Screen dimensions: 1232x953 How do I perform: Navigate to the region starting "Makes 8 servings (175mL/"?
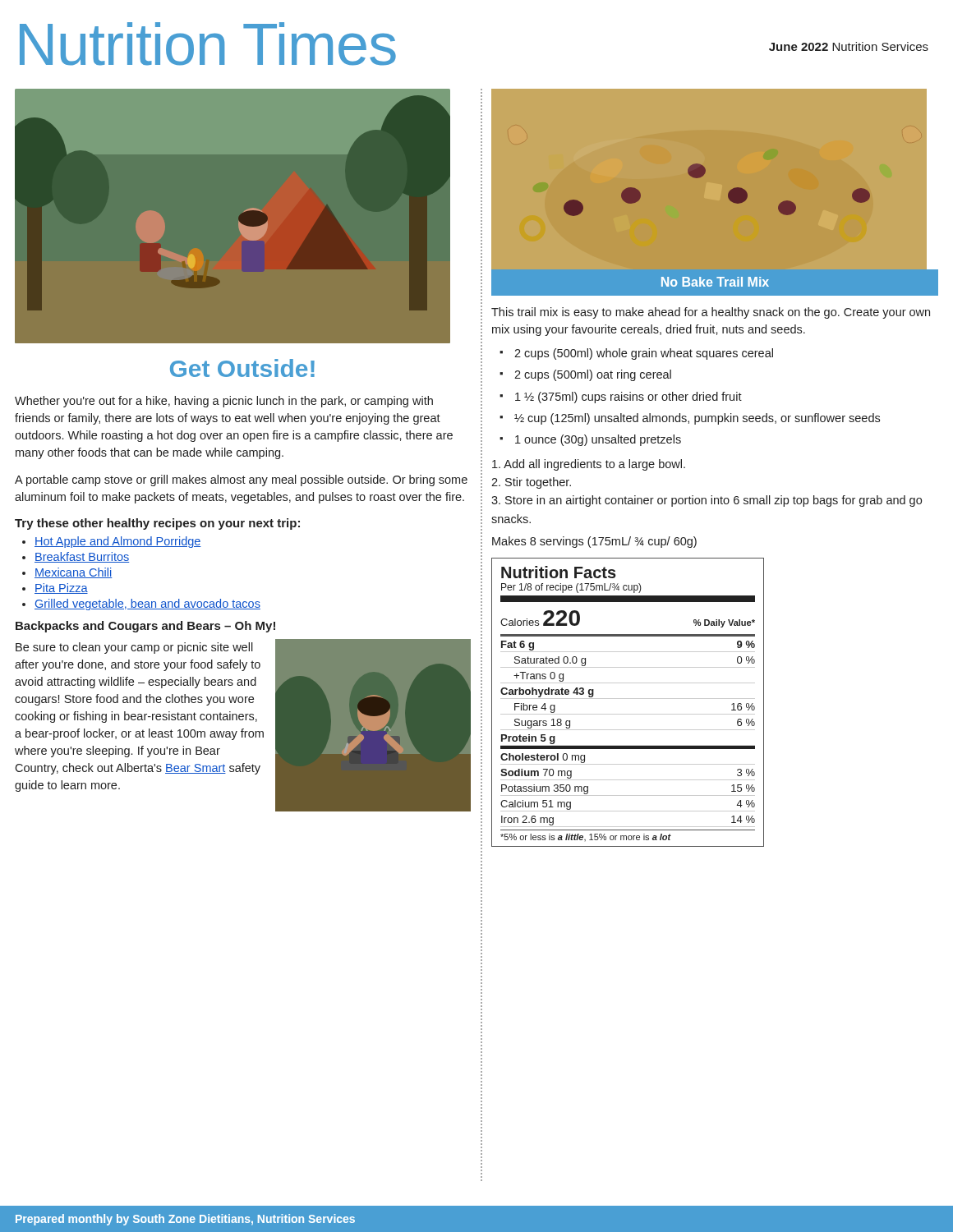pos(594,542)
